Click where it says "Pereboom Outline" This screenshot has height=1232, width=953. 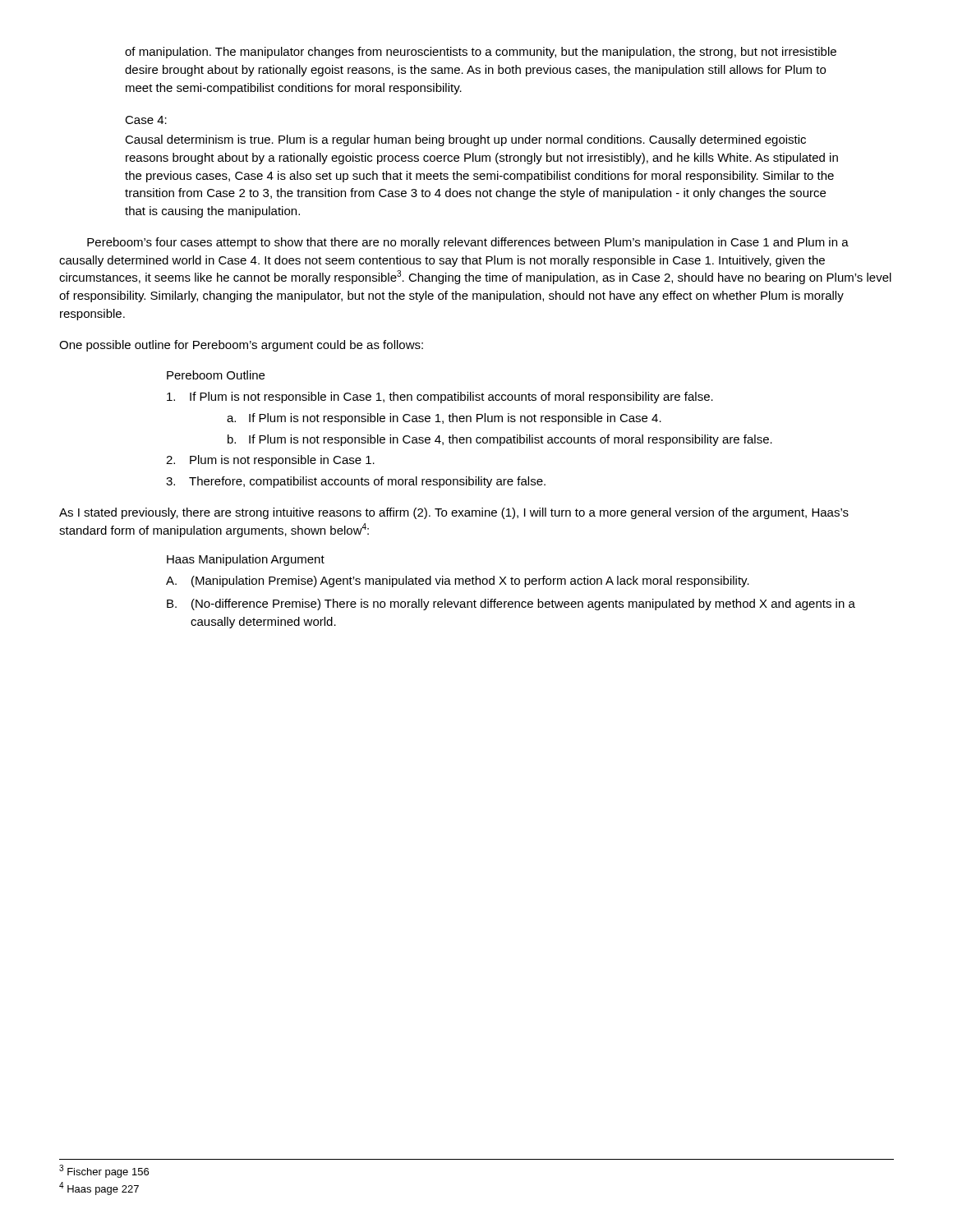(216, 375)
